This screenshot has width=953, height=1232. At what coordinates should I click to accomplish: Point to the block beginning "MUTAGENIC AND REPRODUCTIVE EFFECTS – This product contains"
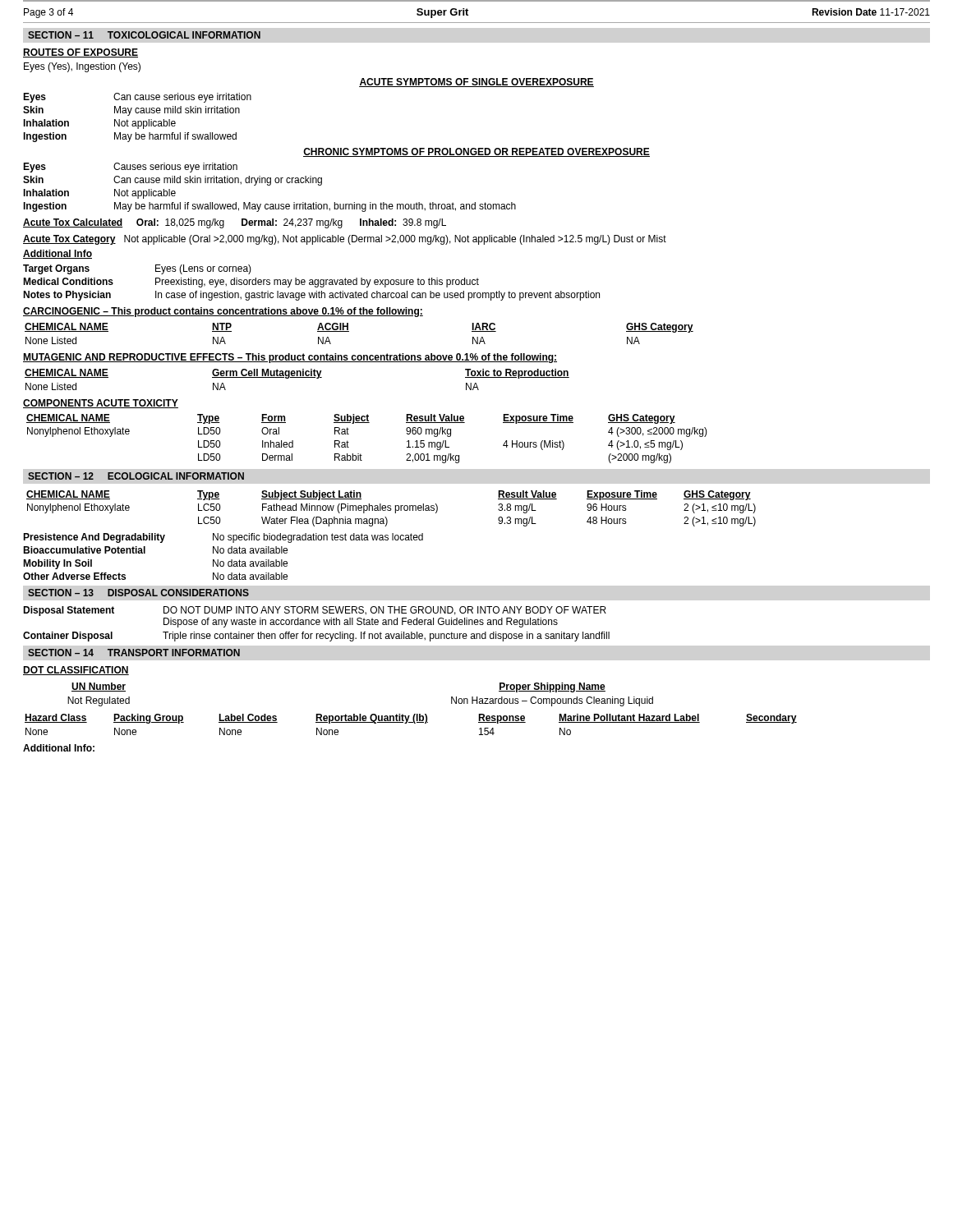tap(290, 357)
